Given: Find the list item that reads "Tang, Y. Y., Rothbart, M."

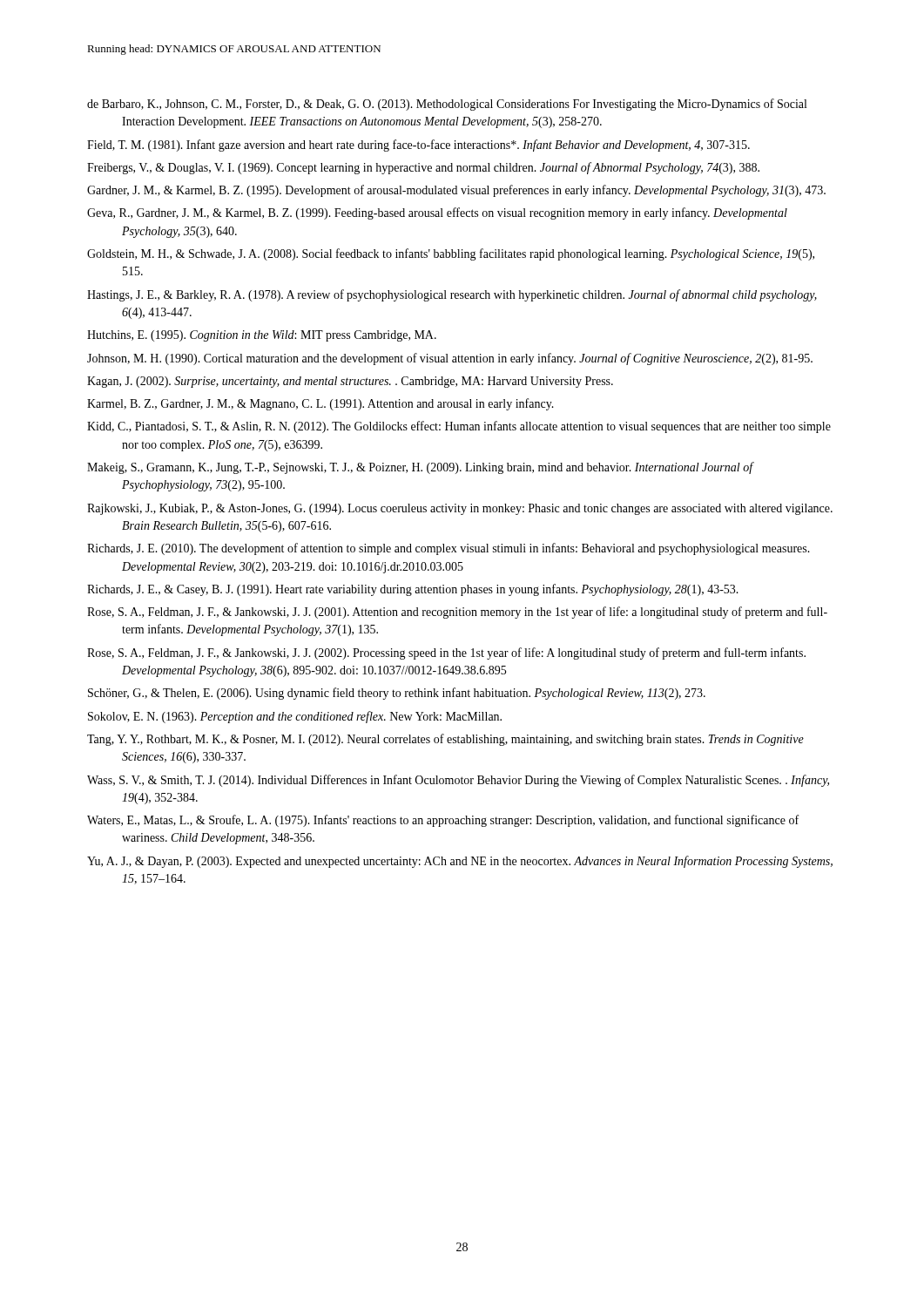Looking at the screenshot, I should [445, 748].
